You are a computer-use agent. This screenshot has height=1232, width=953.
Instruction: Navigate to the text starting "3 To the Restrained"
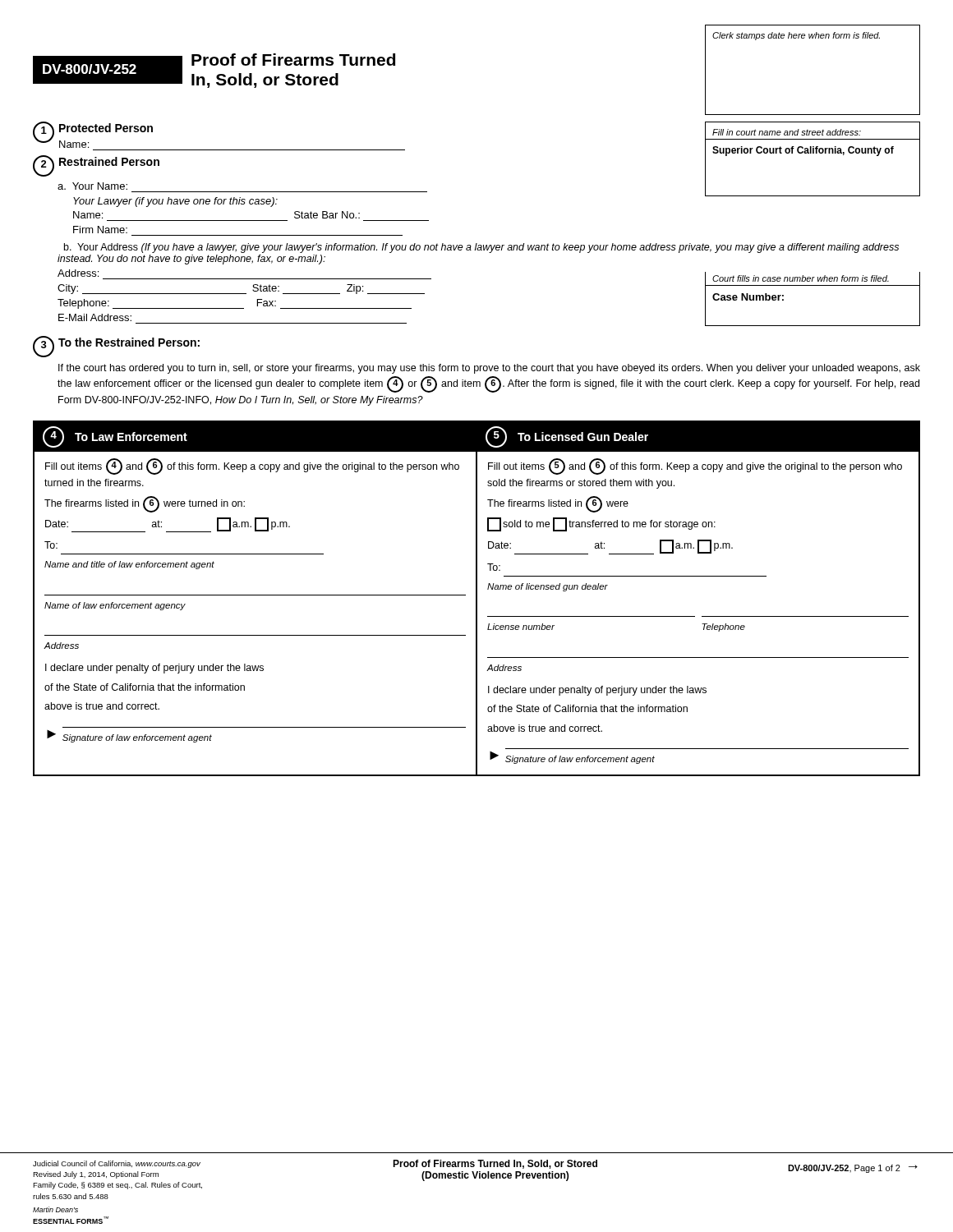(117, 347)
